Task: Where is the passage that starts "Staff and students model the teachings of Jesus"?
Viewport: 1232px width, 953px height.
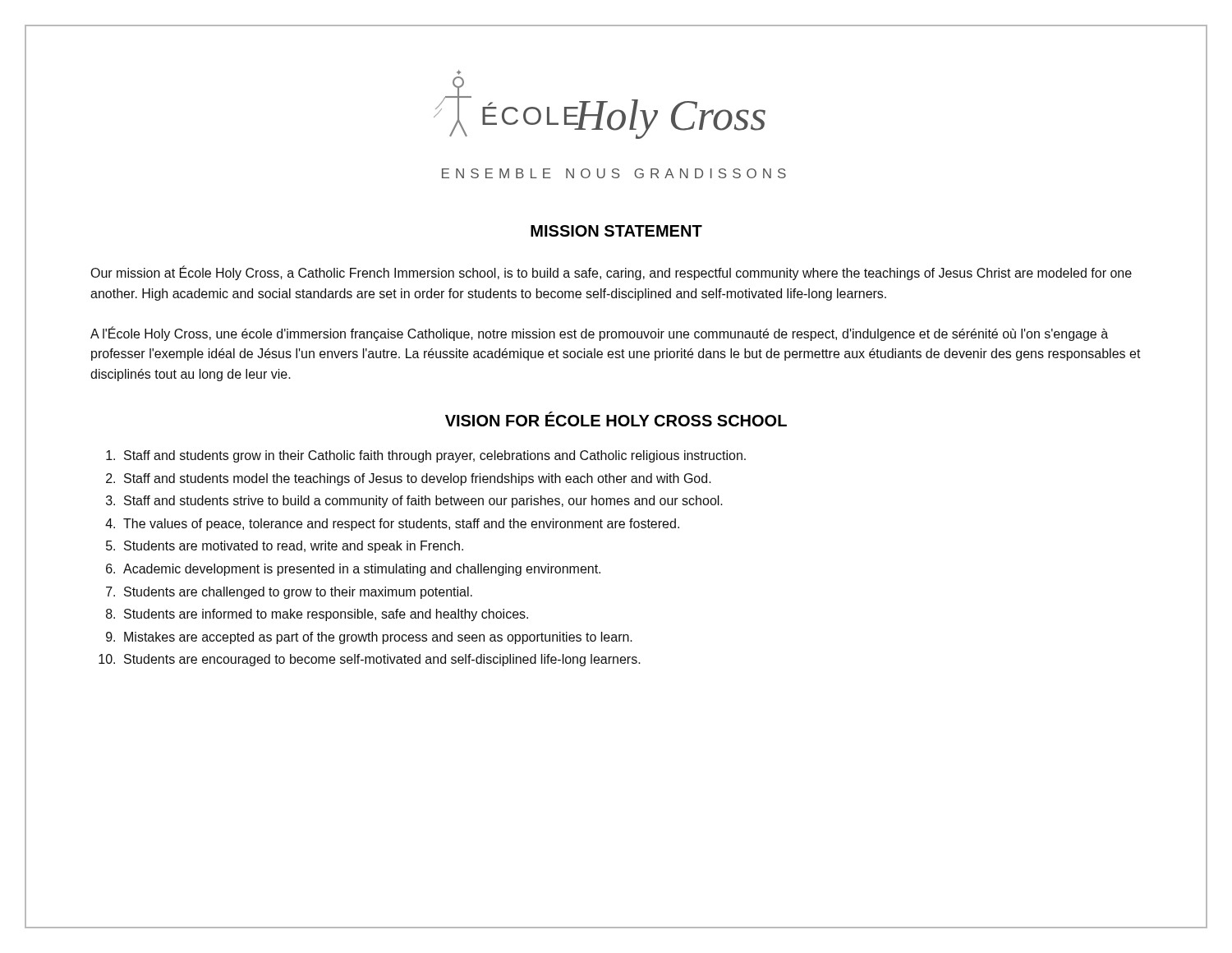Action: pos(417,478)
